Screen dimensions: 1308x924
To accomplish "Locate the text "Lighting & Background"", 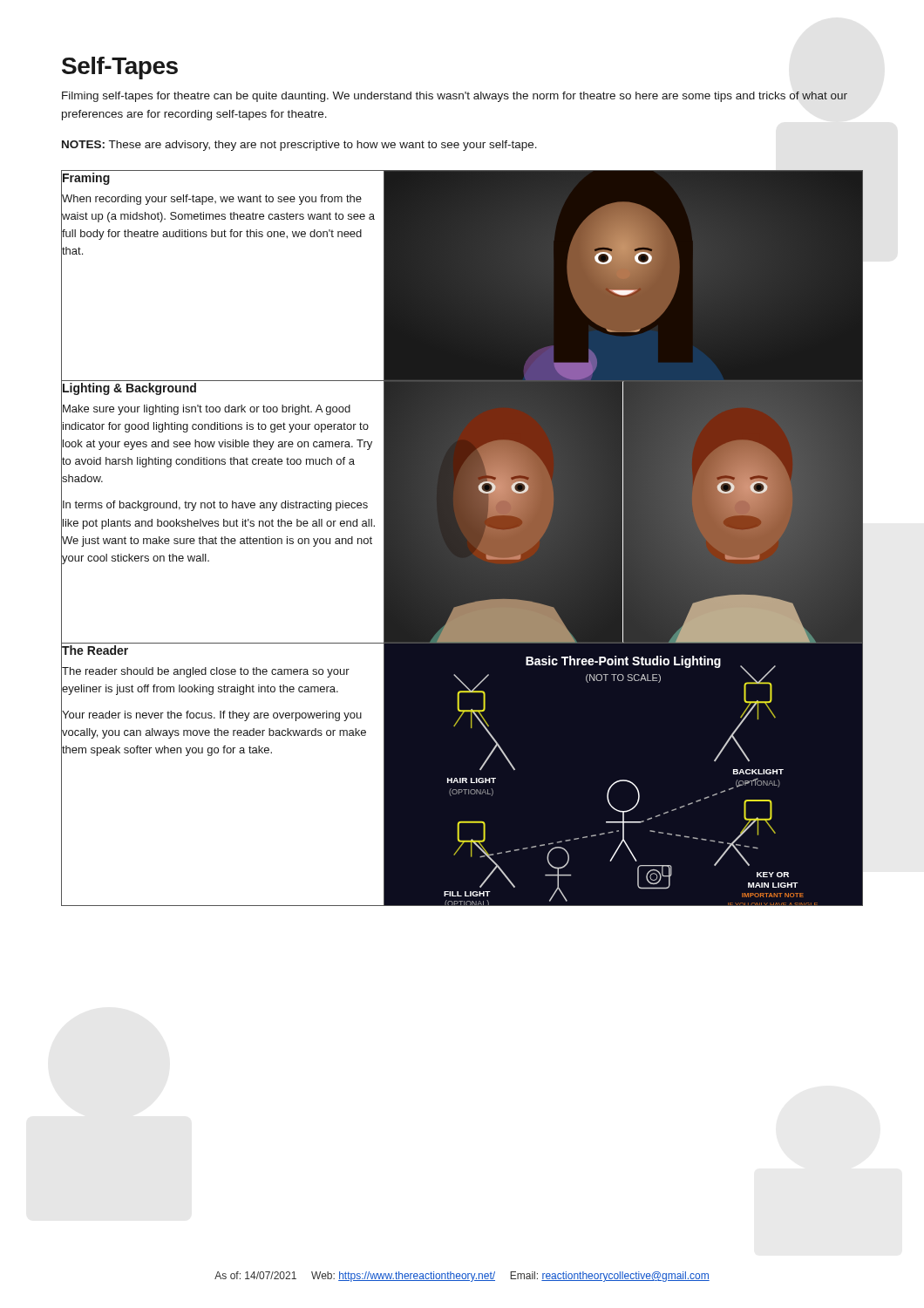I will tap(129, 388).
